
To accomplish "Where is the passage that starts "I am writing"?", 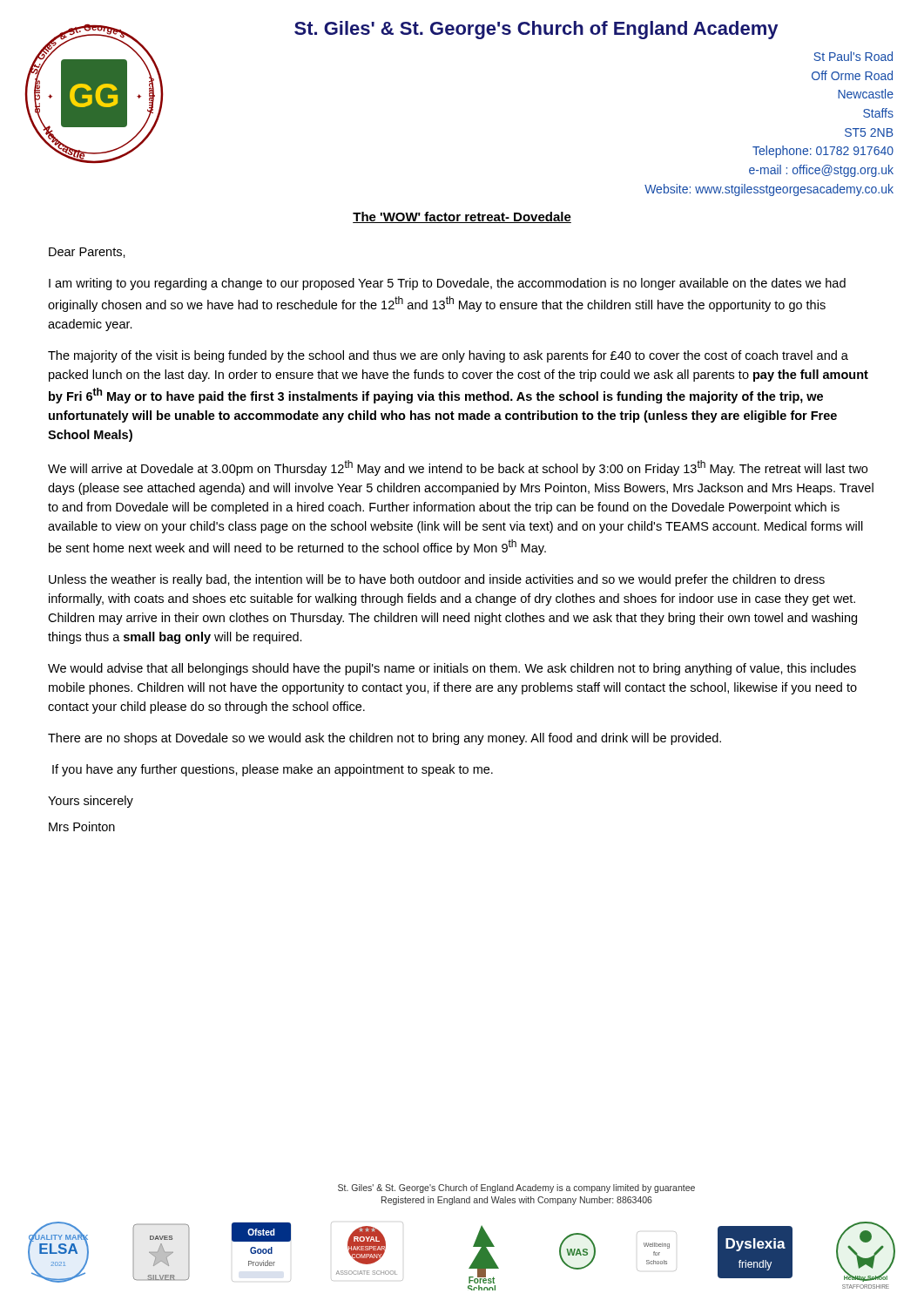I will 447,304.
